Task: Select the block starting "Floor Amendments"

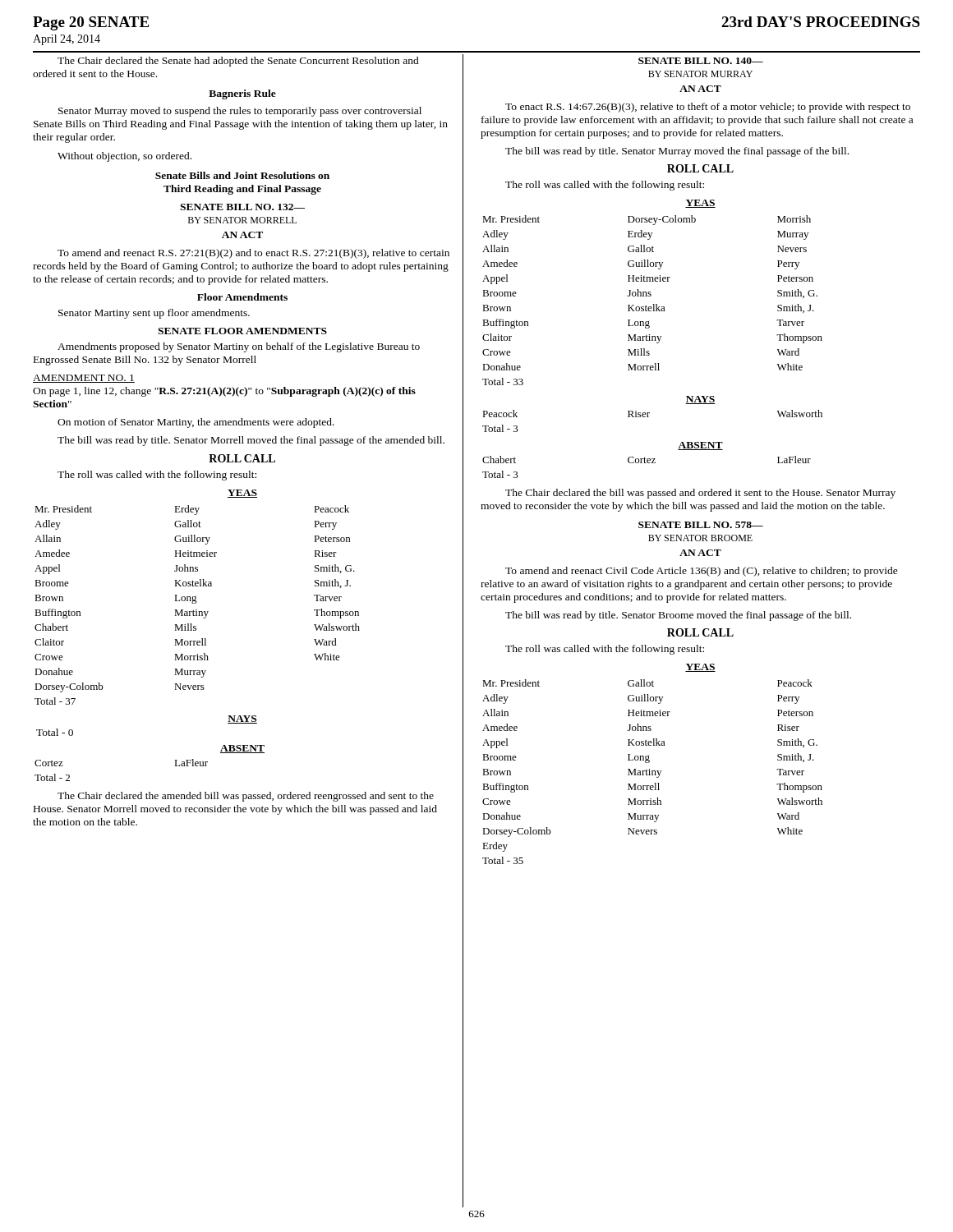Action: tap(242, 297)
